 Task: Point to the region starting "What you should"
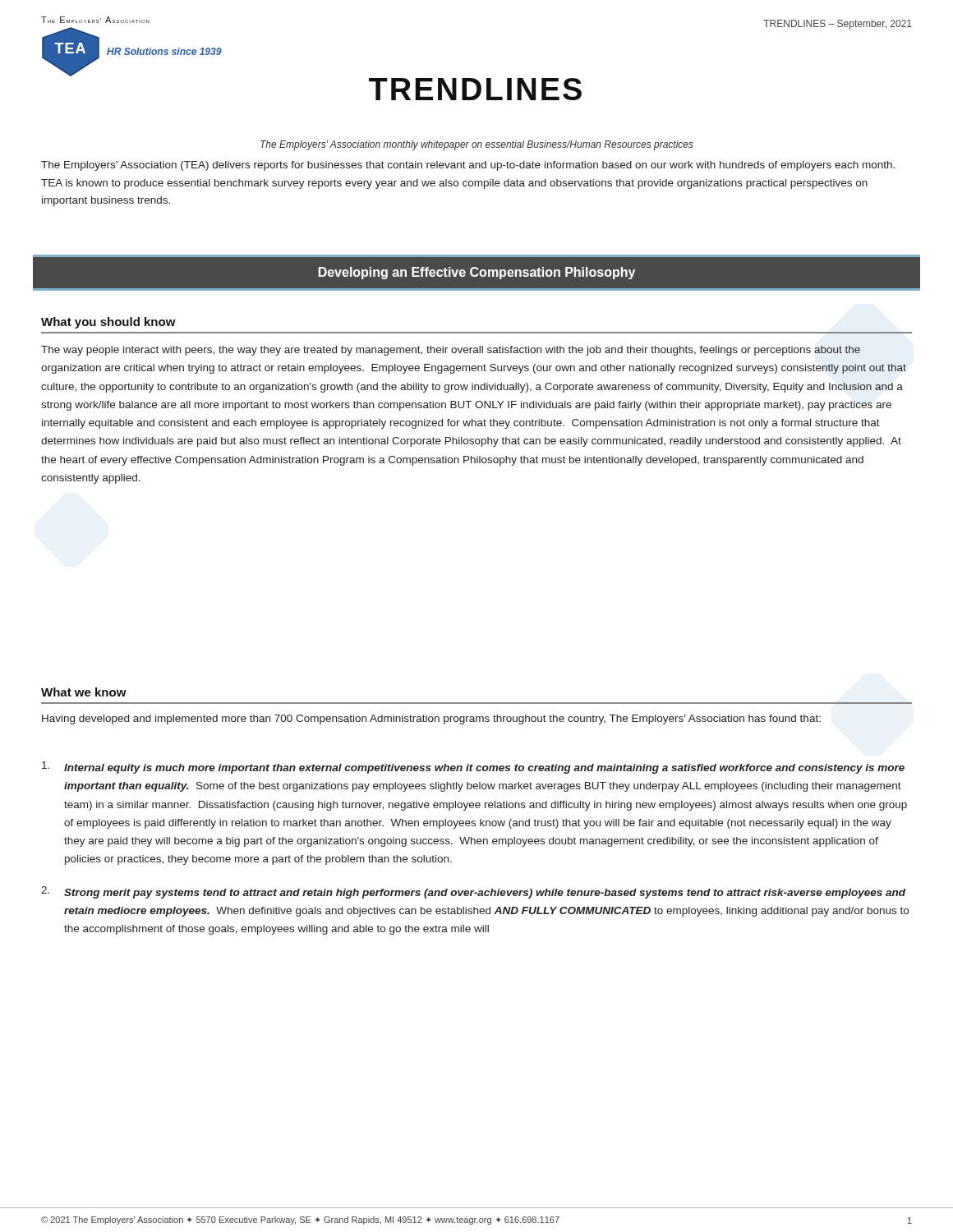pos(476,324)
